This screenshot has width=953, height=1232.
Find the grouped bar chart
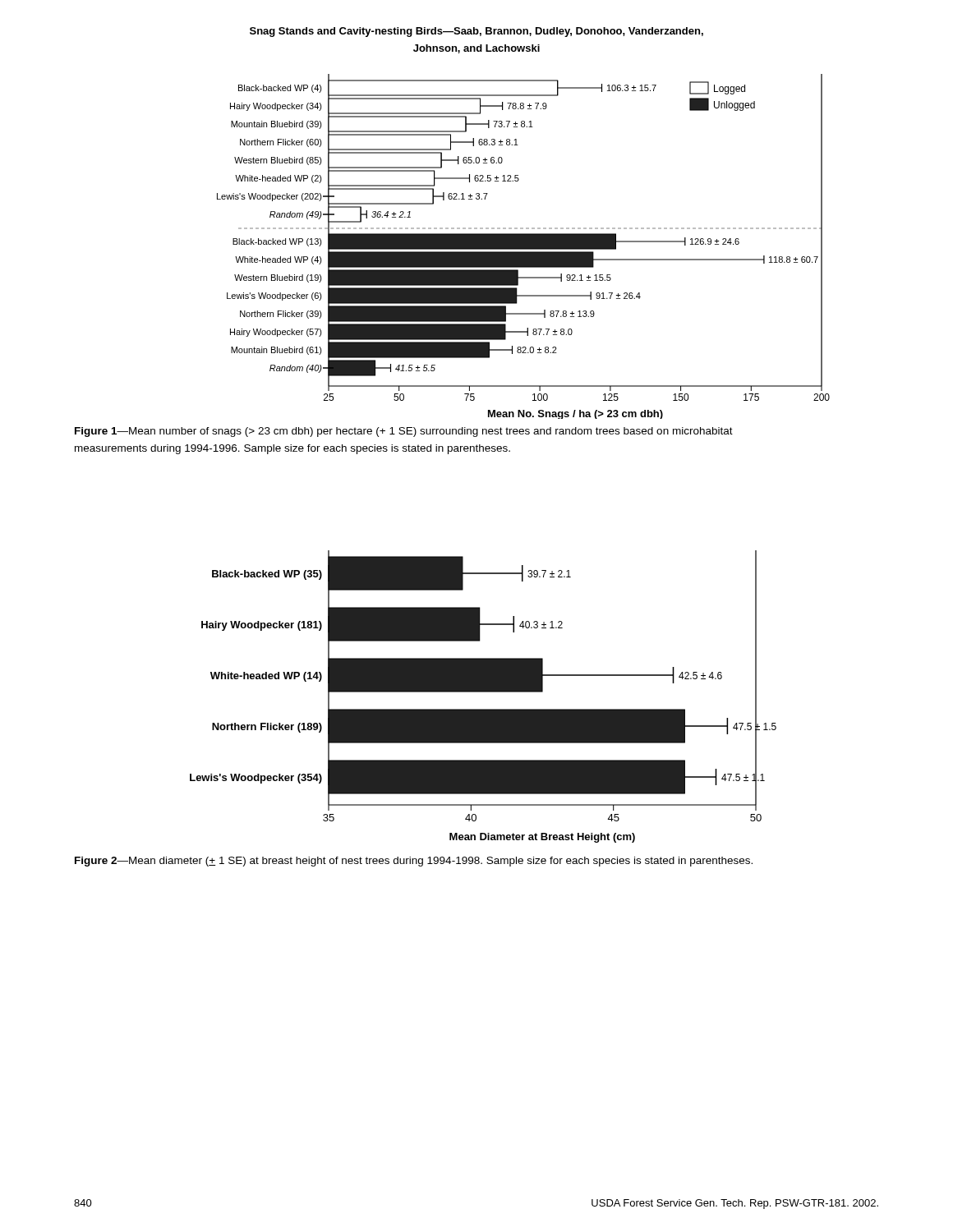pyautogui.click(x=476, y=242)
